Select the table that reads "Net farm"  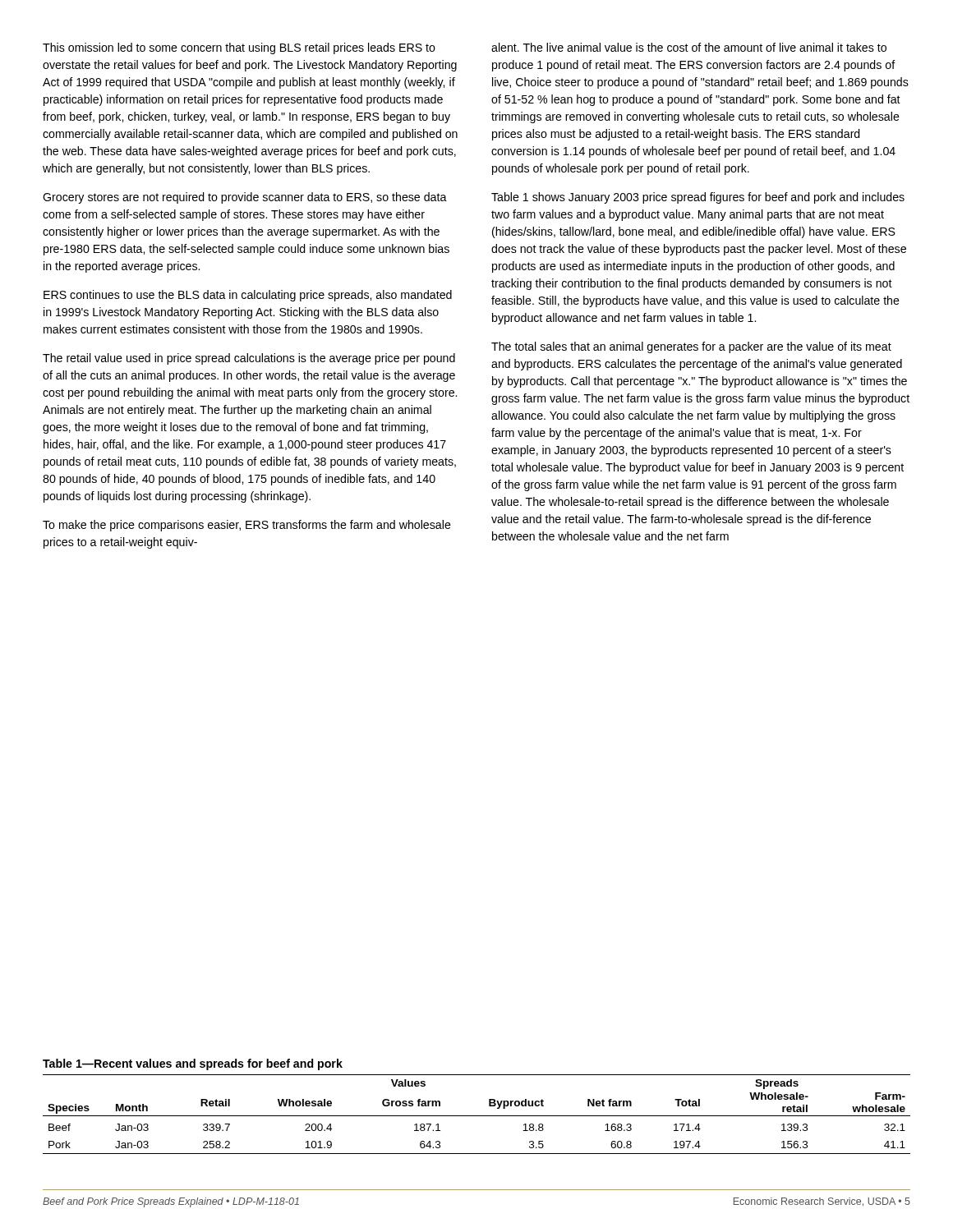(x=476, y=1114)
